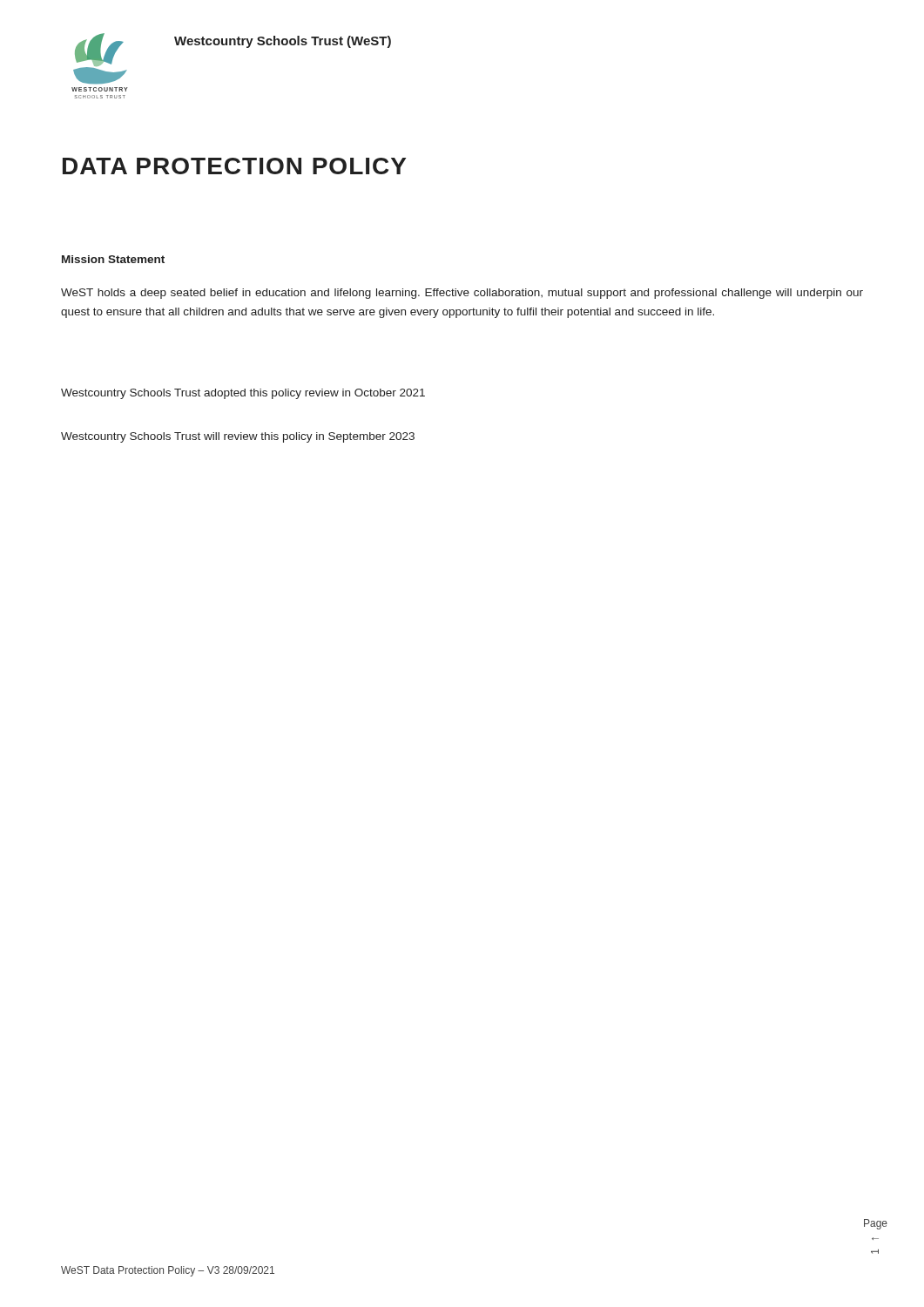
Task: Click on the section header with the text "Mission Statement"
Action: (x=113, y=259)
